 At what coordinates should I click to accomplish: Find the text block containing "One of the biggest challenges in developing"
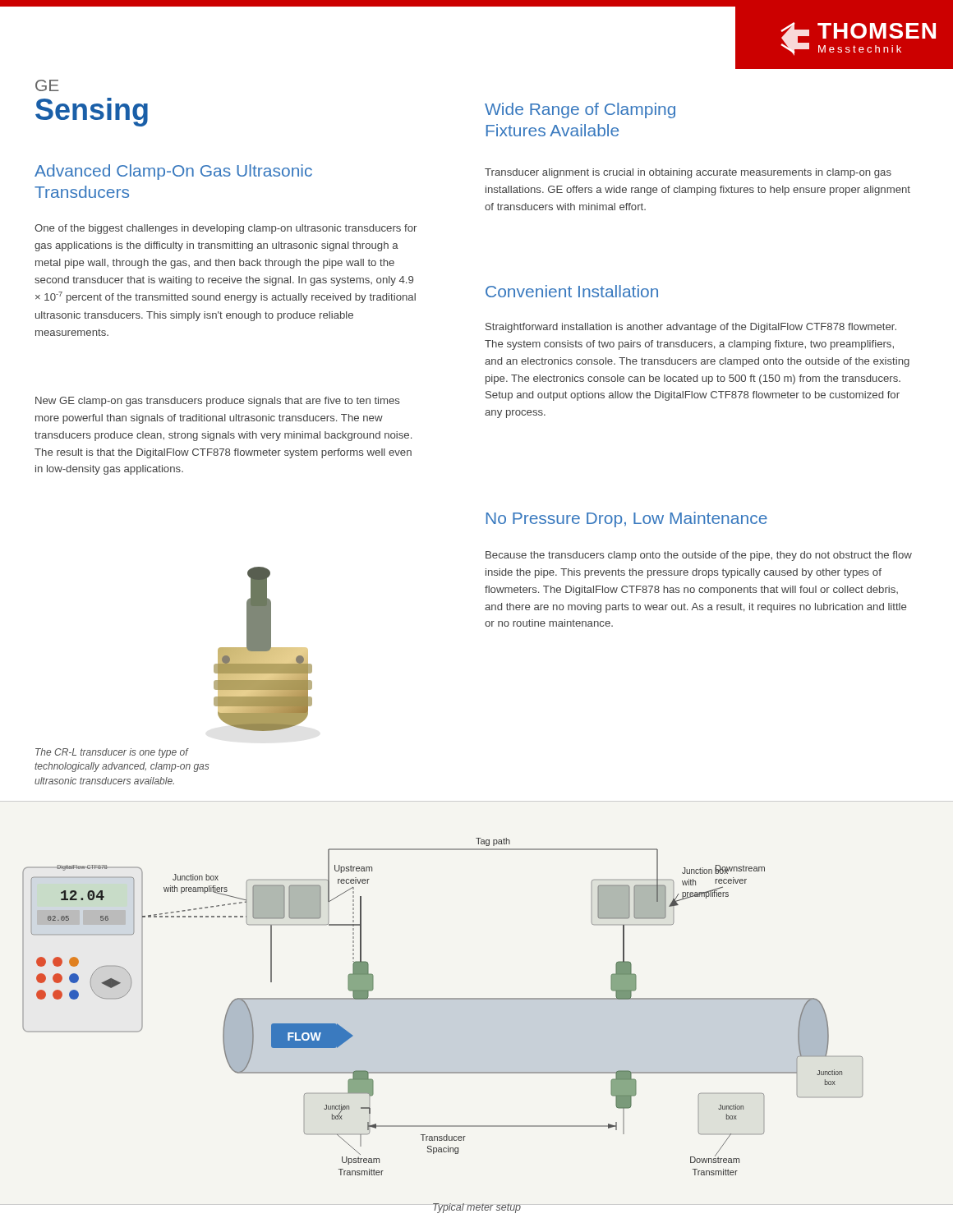(x=228, y=281)
